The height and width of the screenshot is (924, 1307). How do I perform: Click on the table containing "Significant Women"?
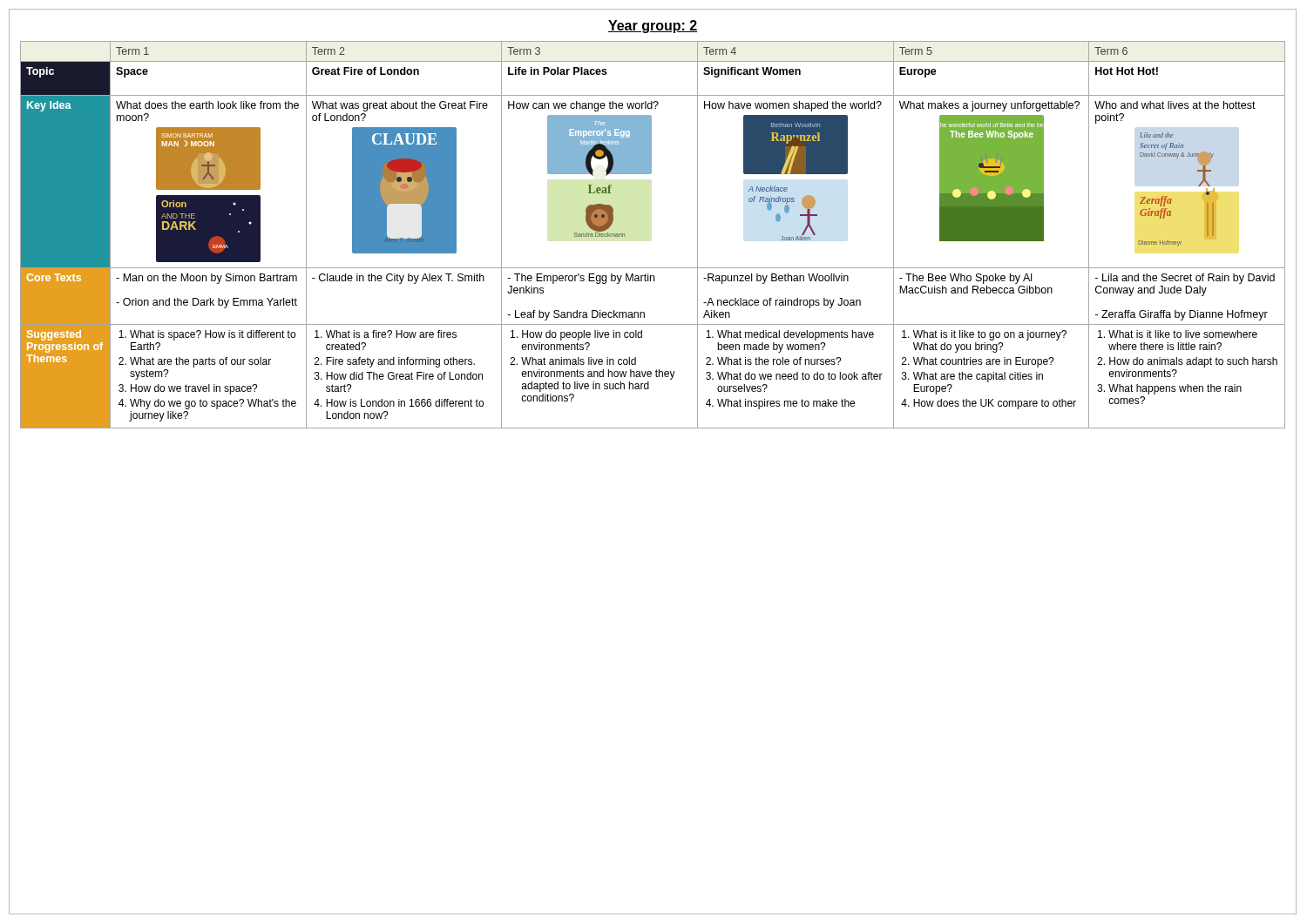click(x=653, y=235)
